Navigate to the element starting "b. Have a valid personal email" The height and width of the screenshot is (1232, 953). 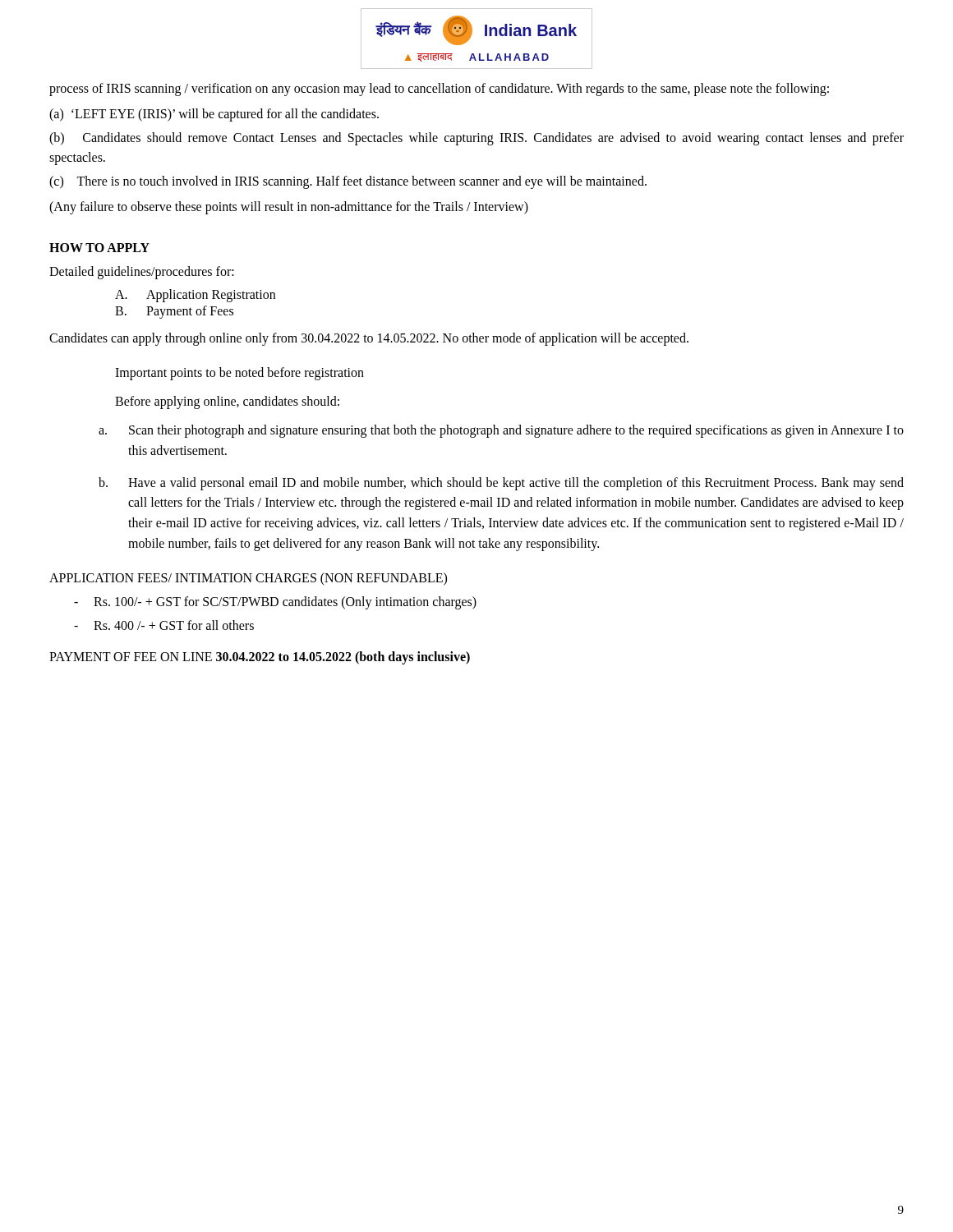click(x=501, y=513)
